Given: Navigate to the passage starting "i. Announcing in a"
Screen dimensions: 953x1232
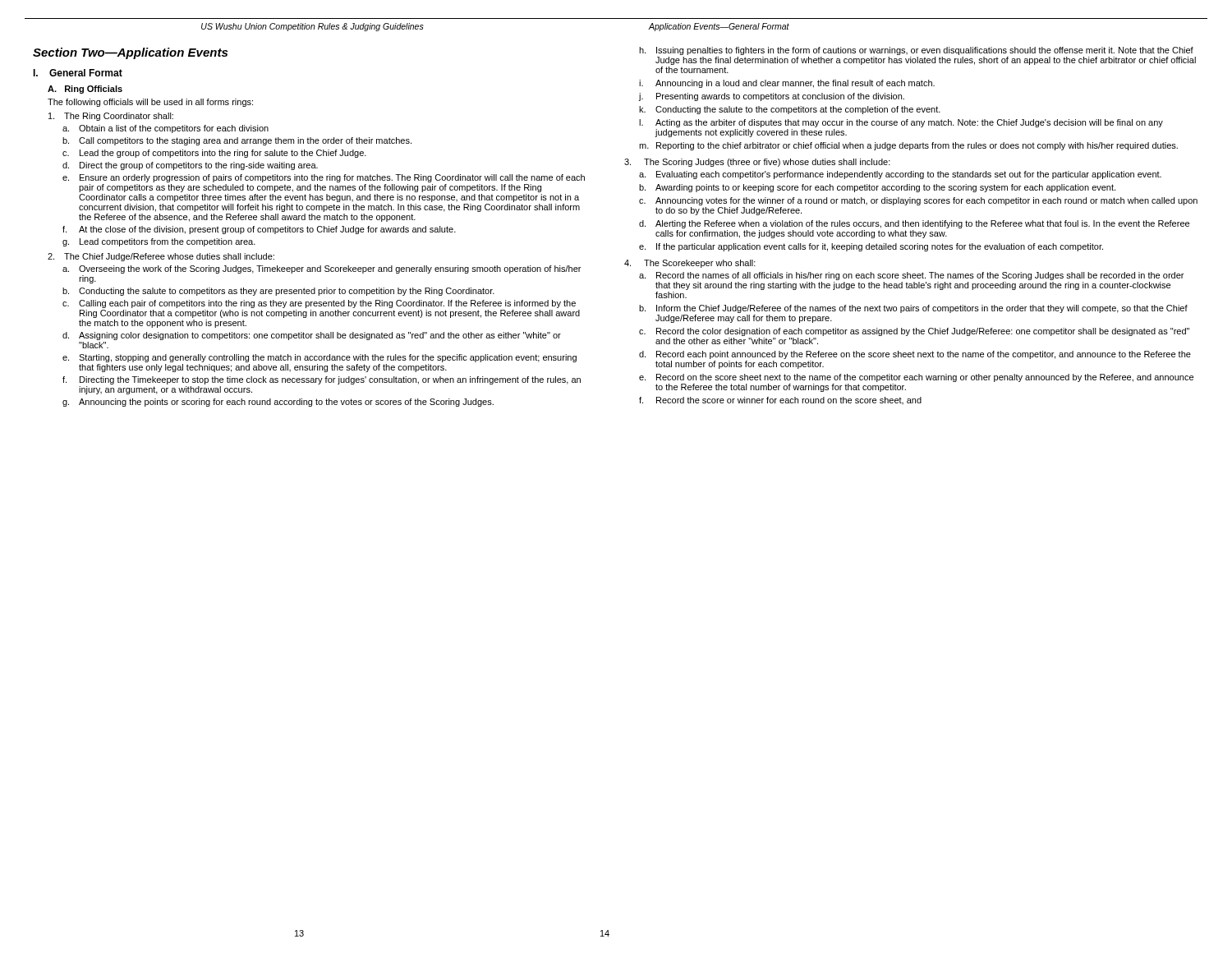Looking at the screenshot, I should click(x=787, y=83).
